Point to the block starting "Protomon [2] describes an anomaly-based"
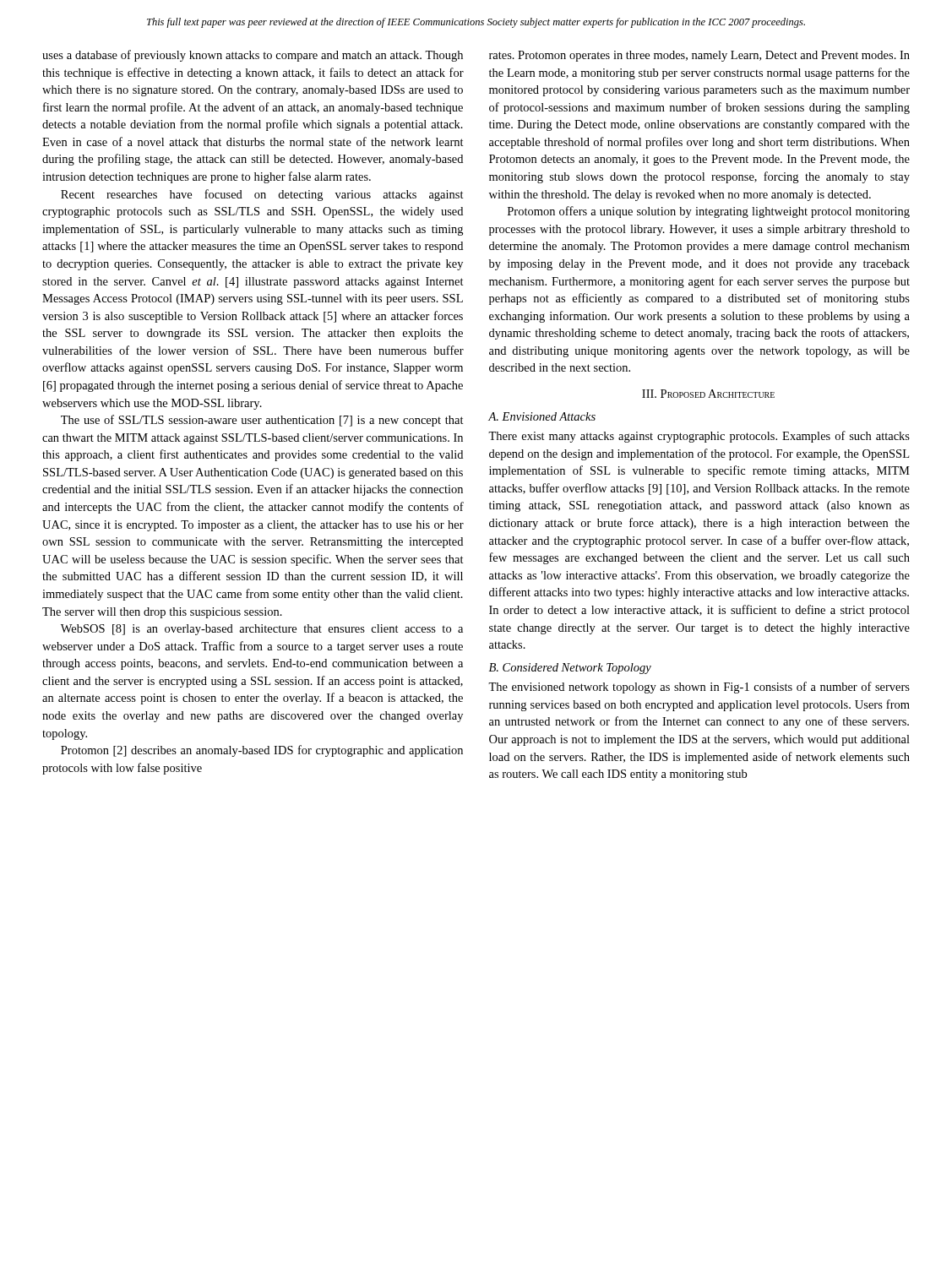Image resolution: width=952 pixels, height=1267 pixels. coord(253,759)
